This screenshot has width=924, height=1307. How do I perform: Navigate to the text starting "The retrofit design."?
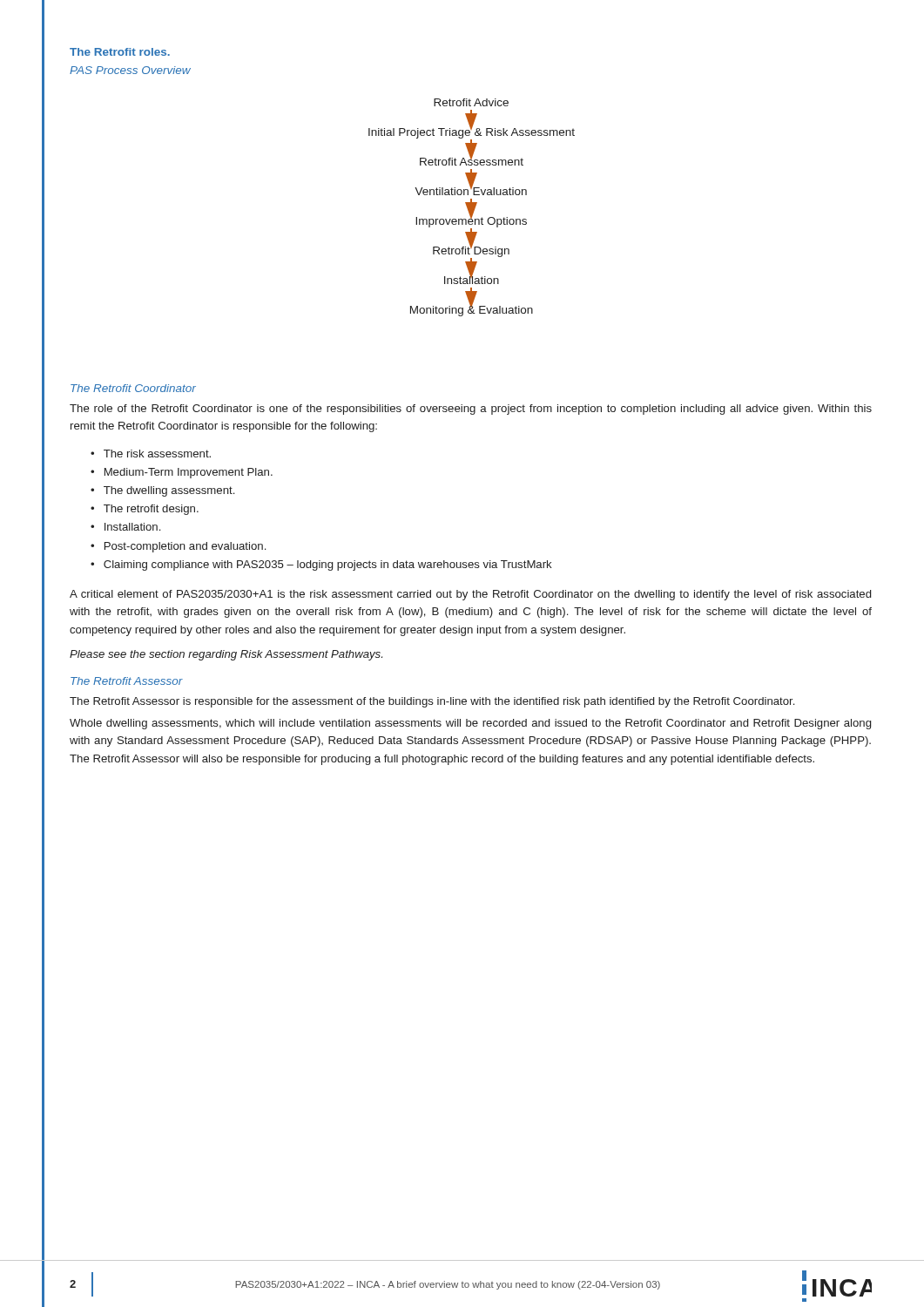[x=151, y=509]
